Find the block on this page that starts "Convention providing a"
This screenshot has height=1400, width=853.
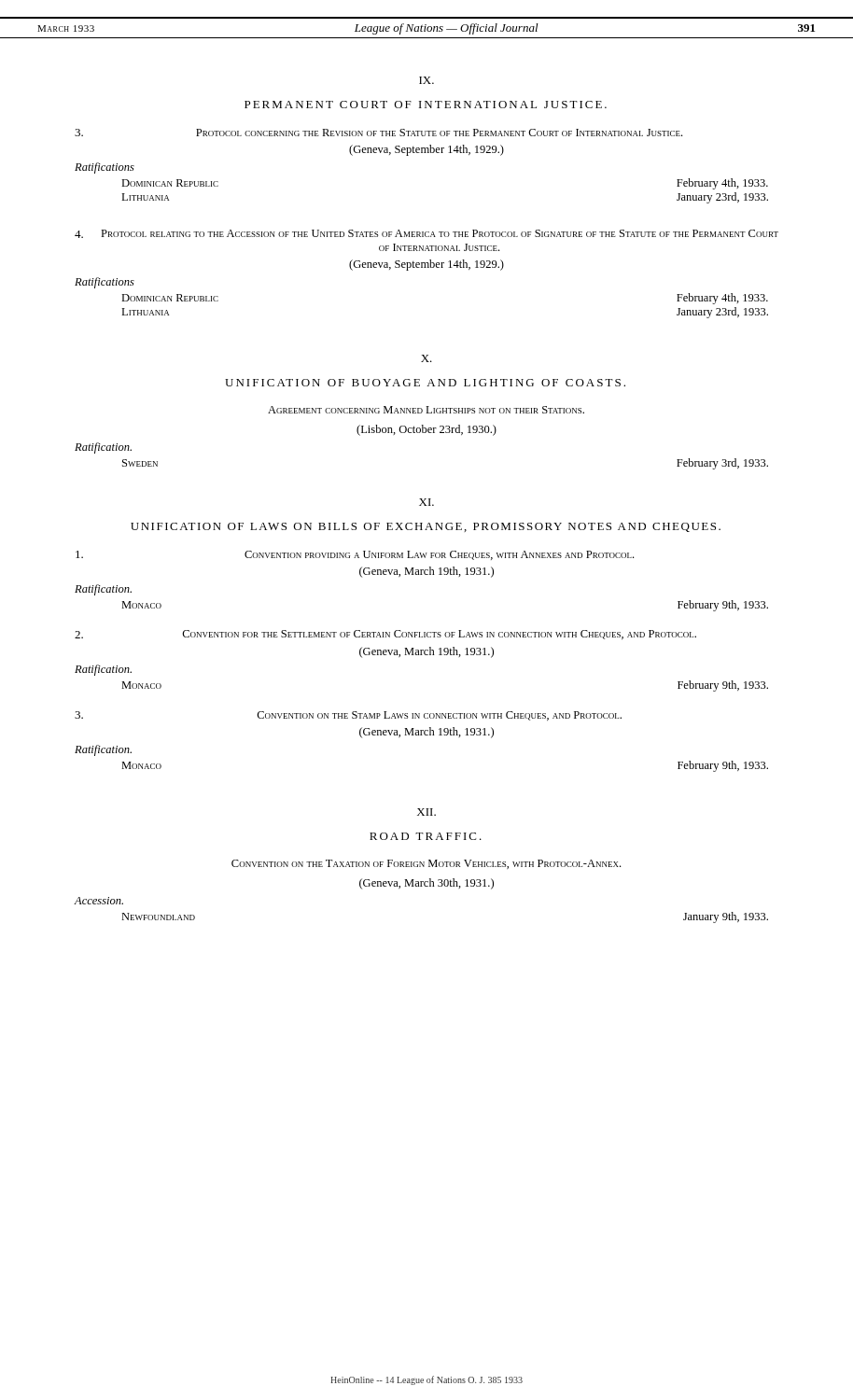pyautogui.click(x=440, y=554)
